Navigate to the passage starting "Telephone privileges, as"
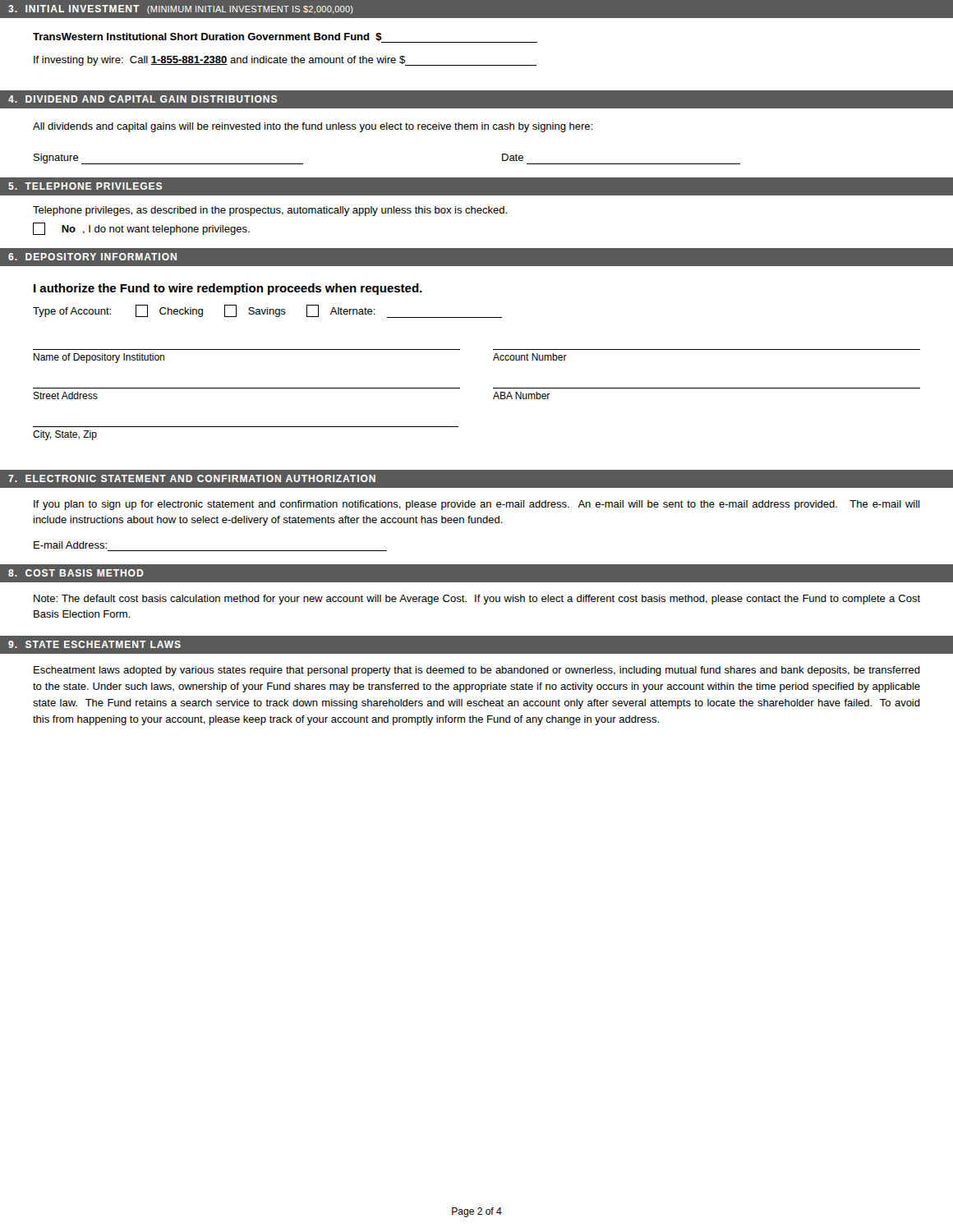 (270, 209)
